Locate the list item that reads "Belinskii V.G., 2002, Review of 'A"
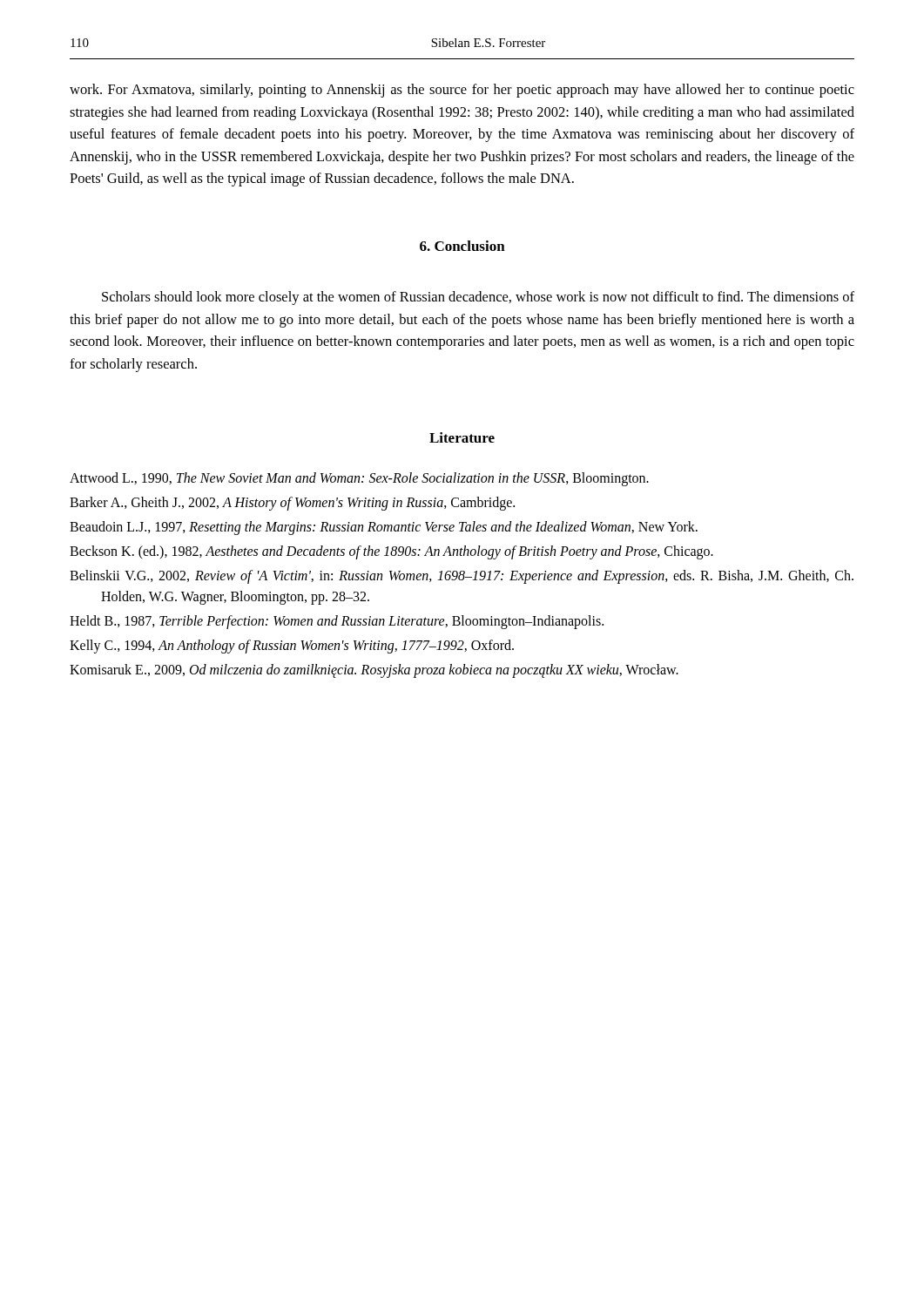924x1307 pixels. [x=462, y=586]
